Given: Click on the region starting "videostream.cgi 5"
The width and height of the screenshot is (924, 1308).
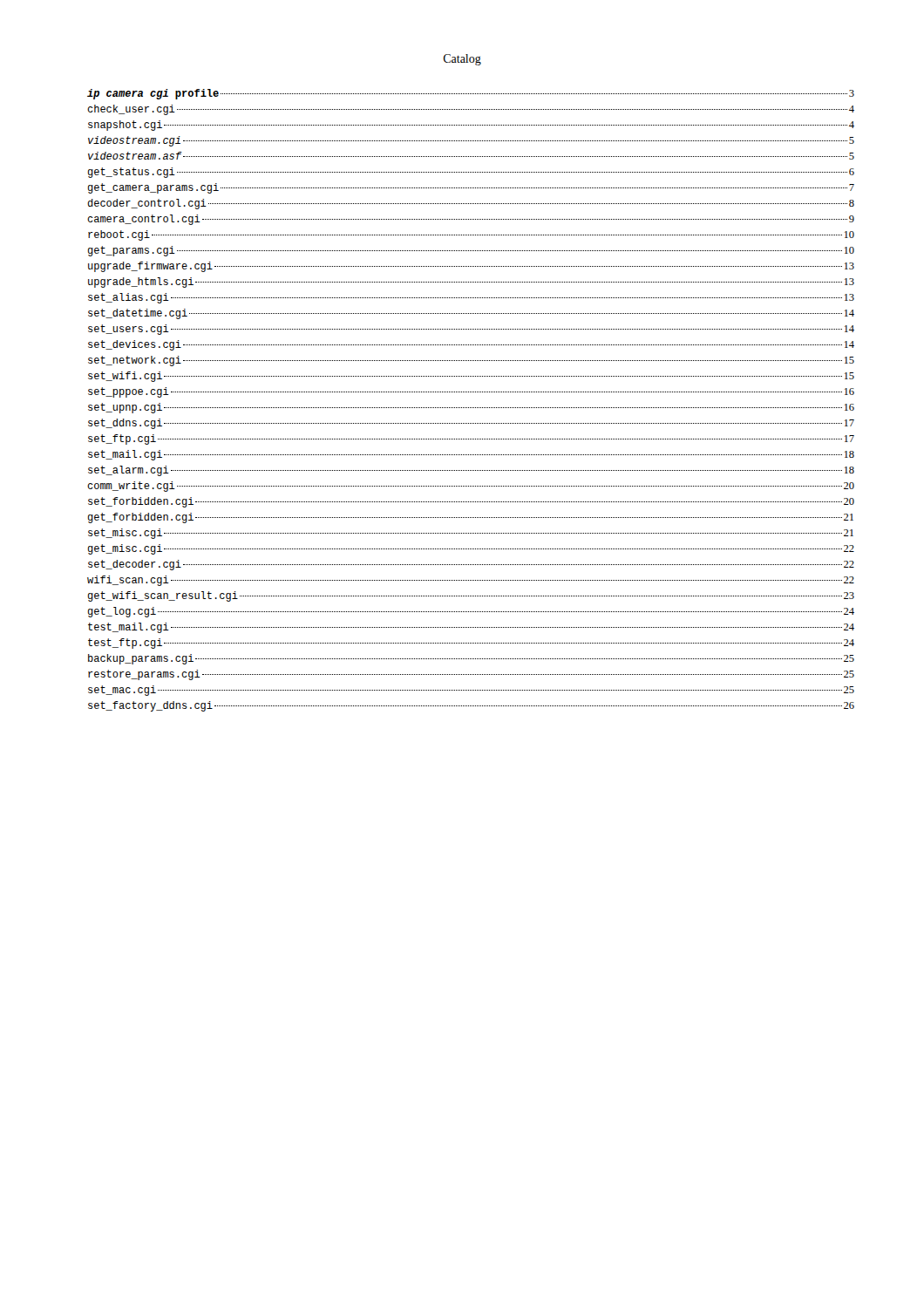Looking at the screenshot, I should click(471, 141).
